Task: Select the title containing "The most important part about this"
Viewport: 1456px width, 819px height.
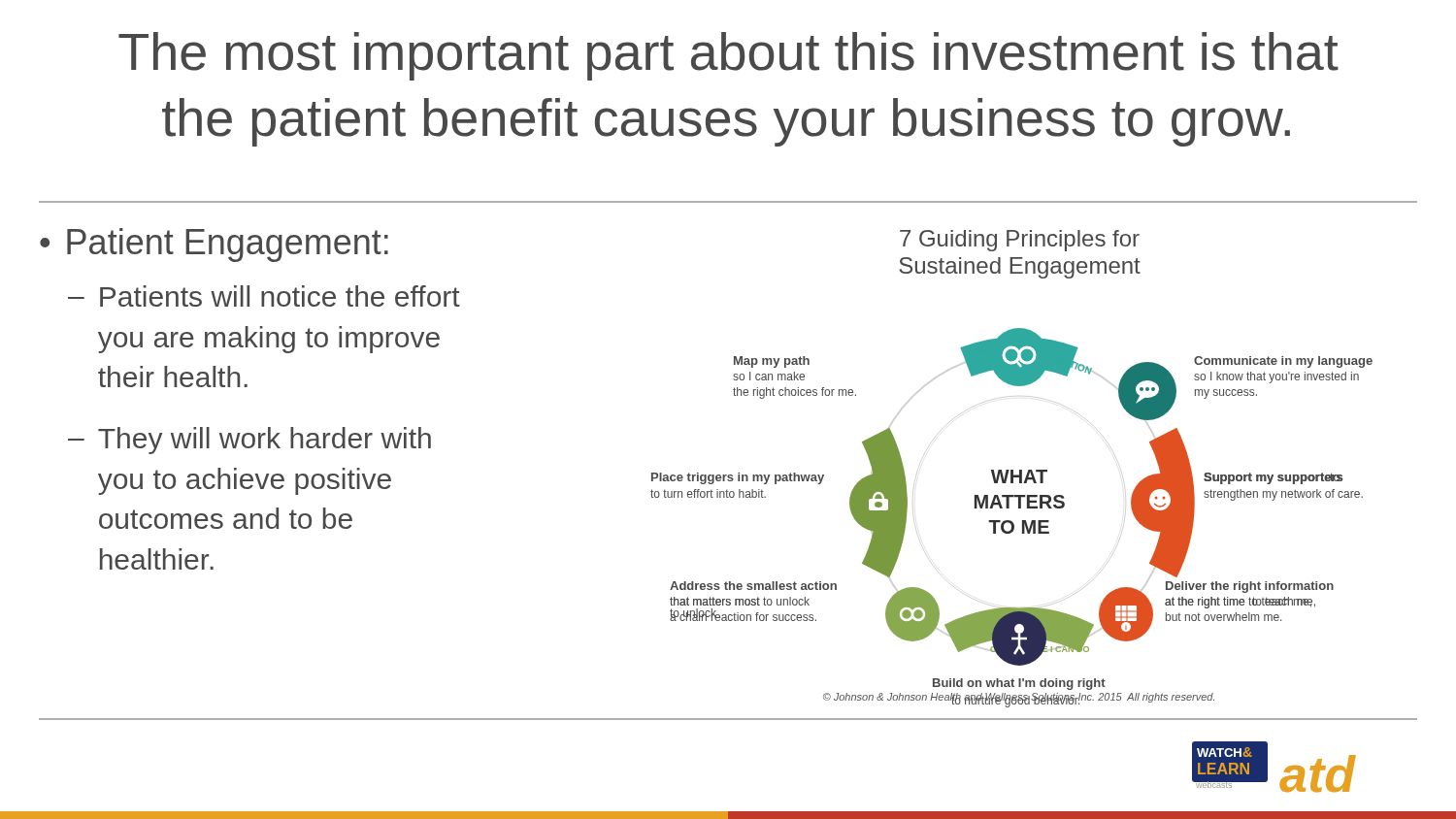Action: pyautogui.click(x=728, y=85)
